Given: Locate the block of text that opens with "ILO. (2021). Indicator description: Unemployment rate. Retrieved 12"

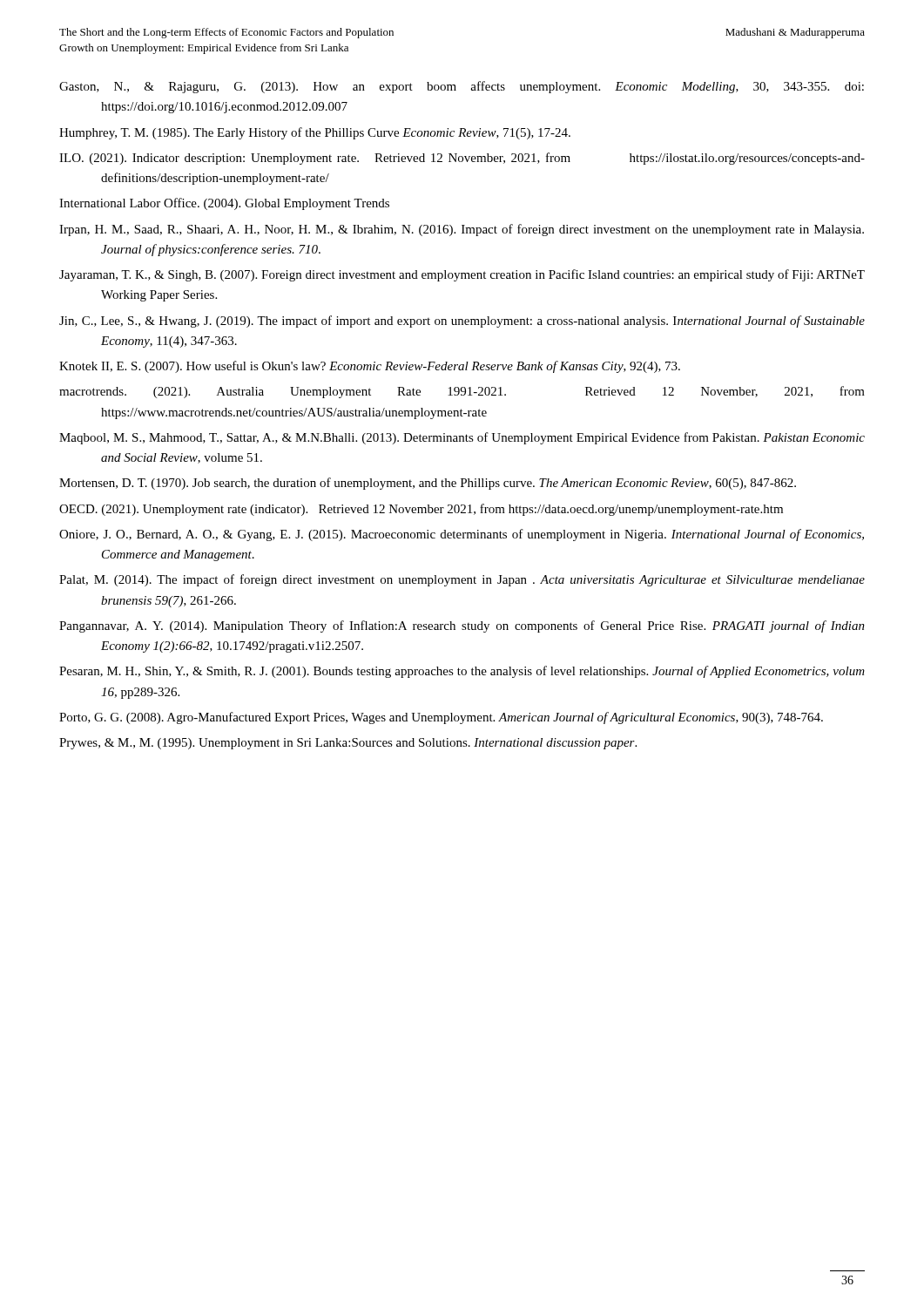Looking at the screenshot, I should click(462, 168).
